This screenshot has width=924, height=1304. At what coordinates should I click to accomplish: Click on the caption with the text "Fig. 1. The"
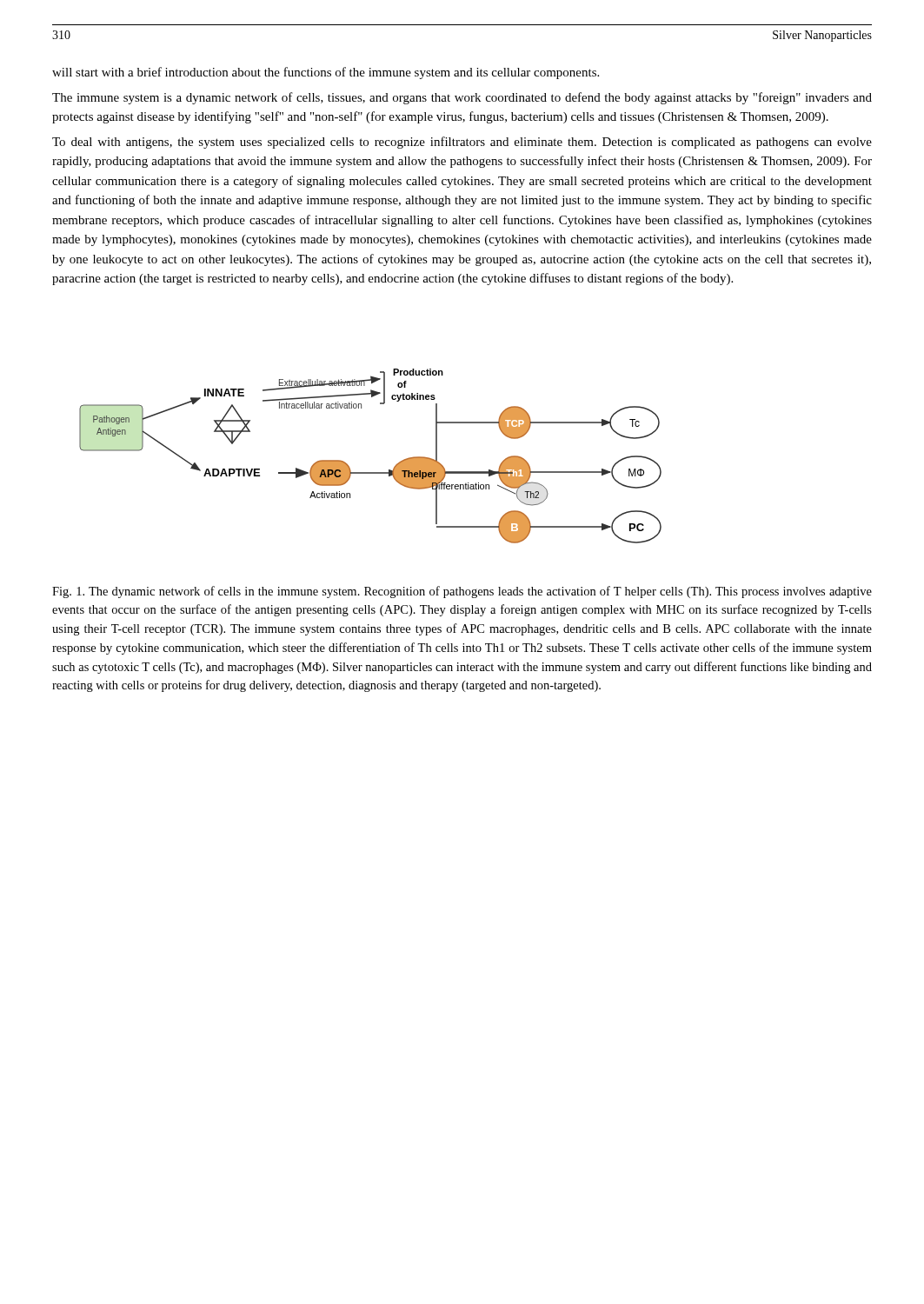tap(462, 638)
